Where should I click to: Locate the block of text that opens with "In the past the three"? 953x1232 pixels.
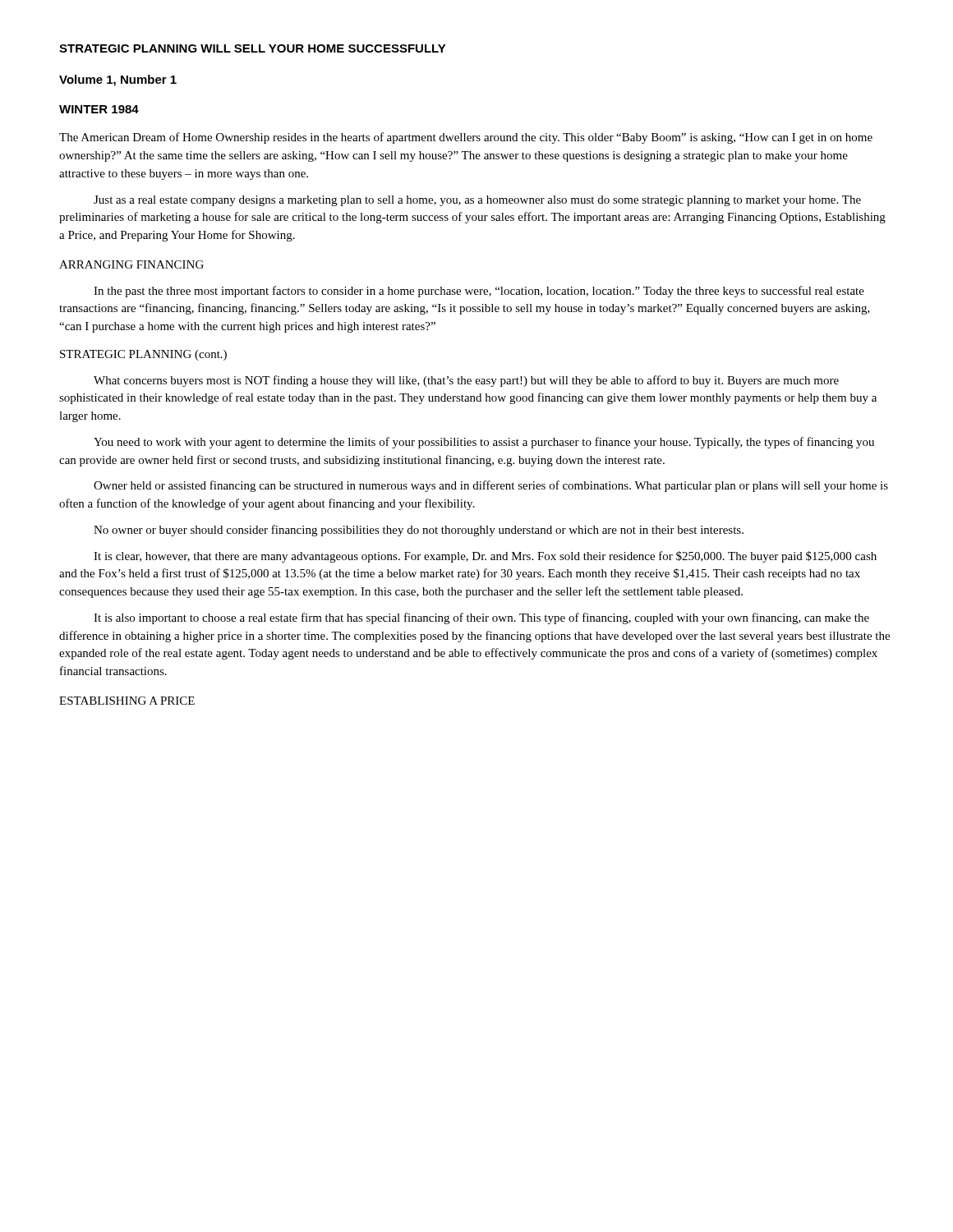476,309
